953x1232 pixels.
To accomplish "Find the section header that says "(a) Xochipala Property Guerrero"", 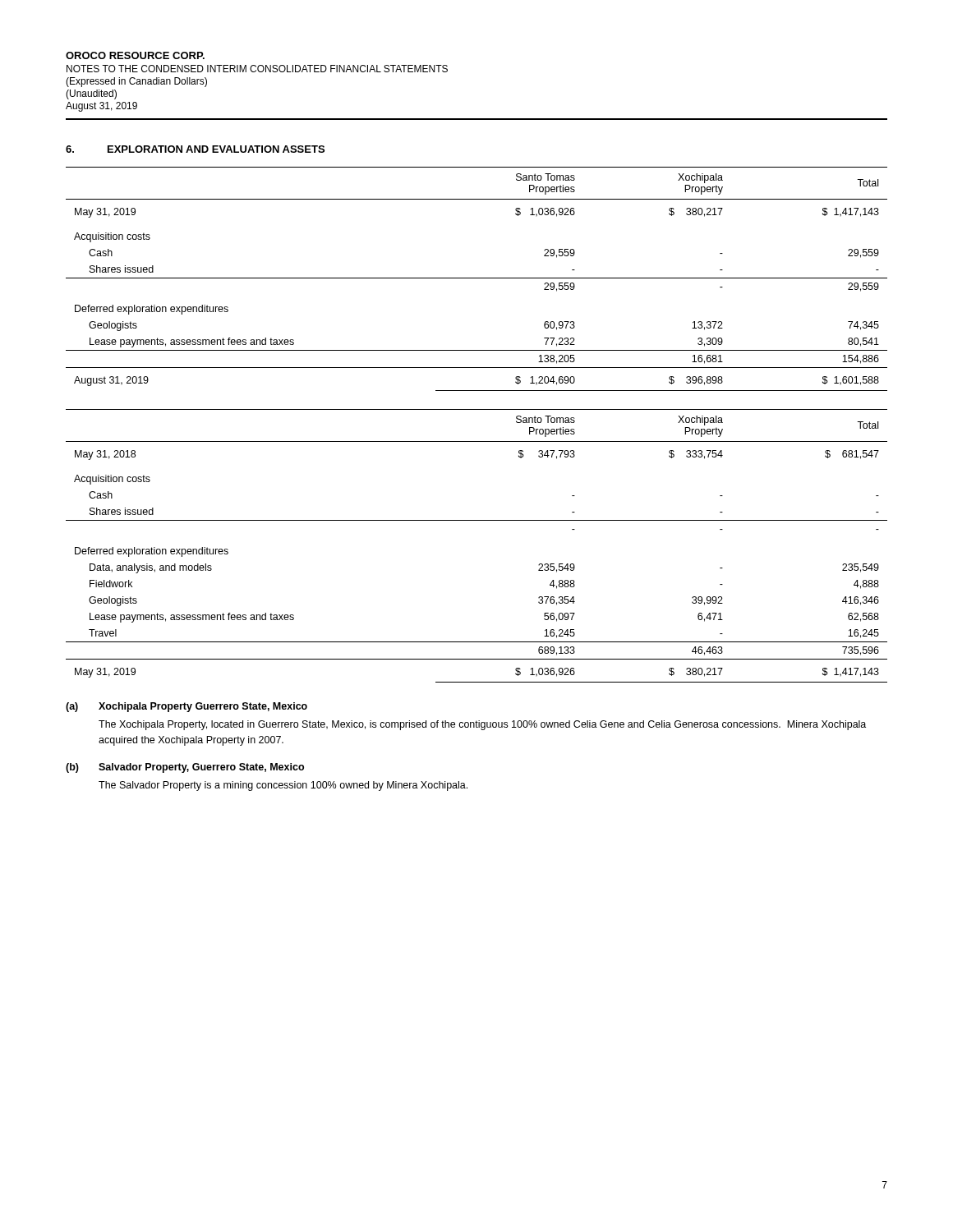I will pos(187,706).
